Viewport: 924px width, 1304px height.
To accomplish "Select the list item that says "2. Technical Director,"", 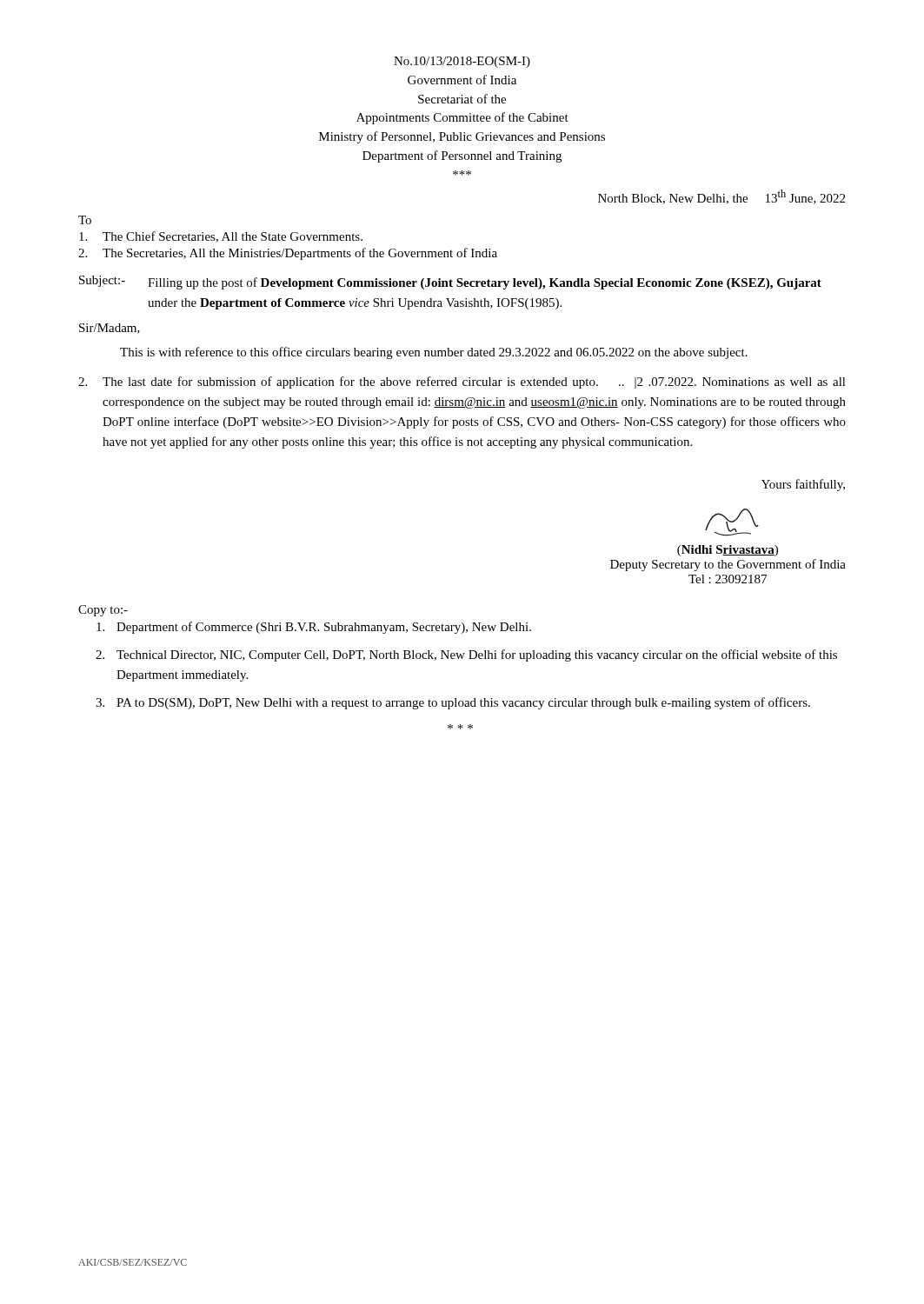I will tap(471, 665).
